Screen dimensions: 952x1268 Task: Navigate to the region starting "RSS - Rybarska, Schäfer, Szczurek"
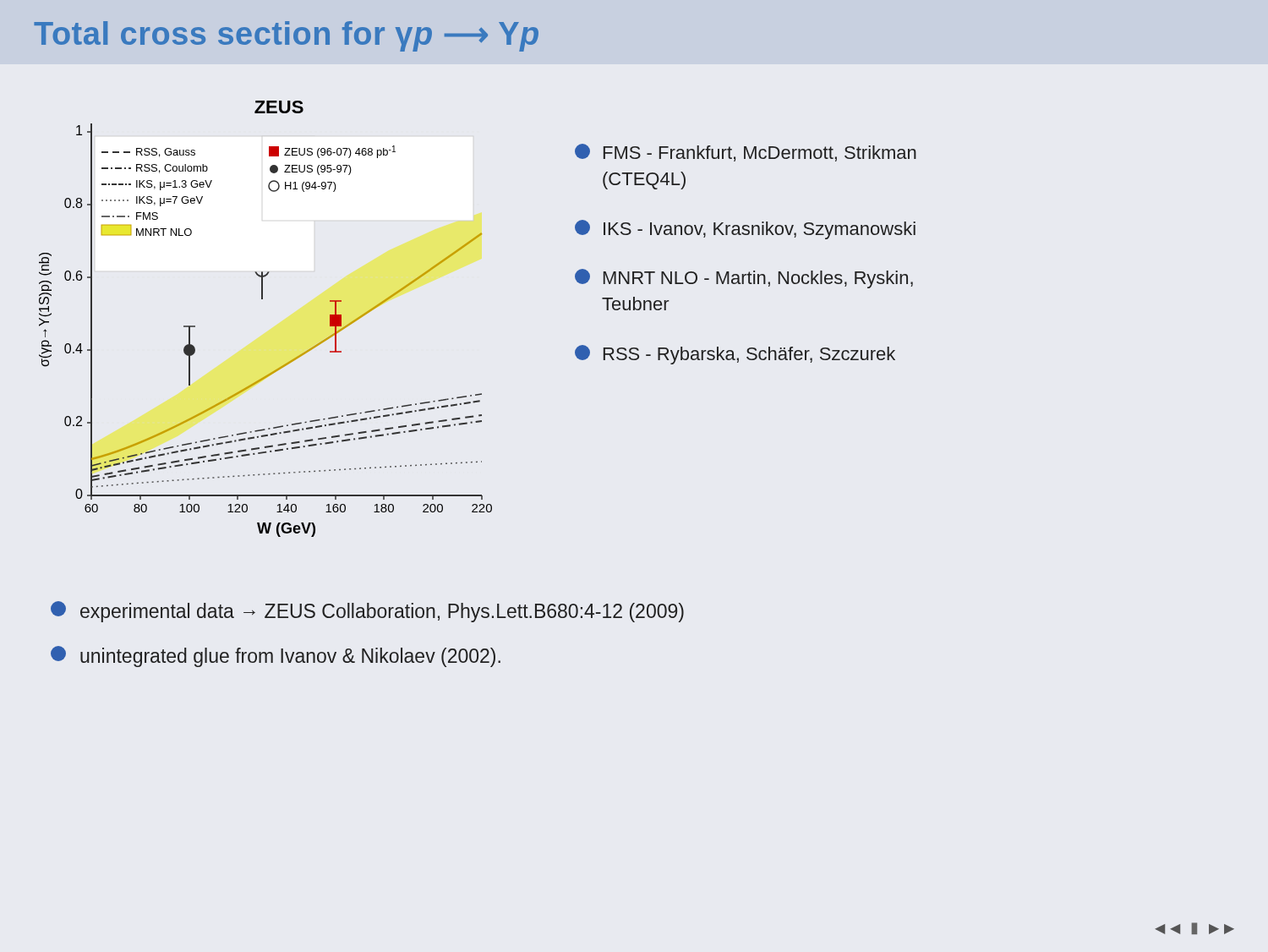735,355
